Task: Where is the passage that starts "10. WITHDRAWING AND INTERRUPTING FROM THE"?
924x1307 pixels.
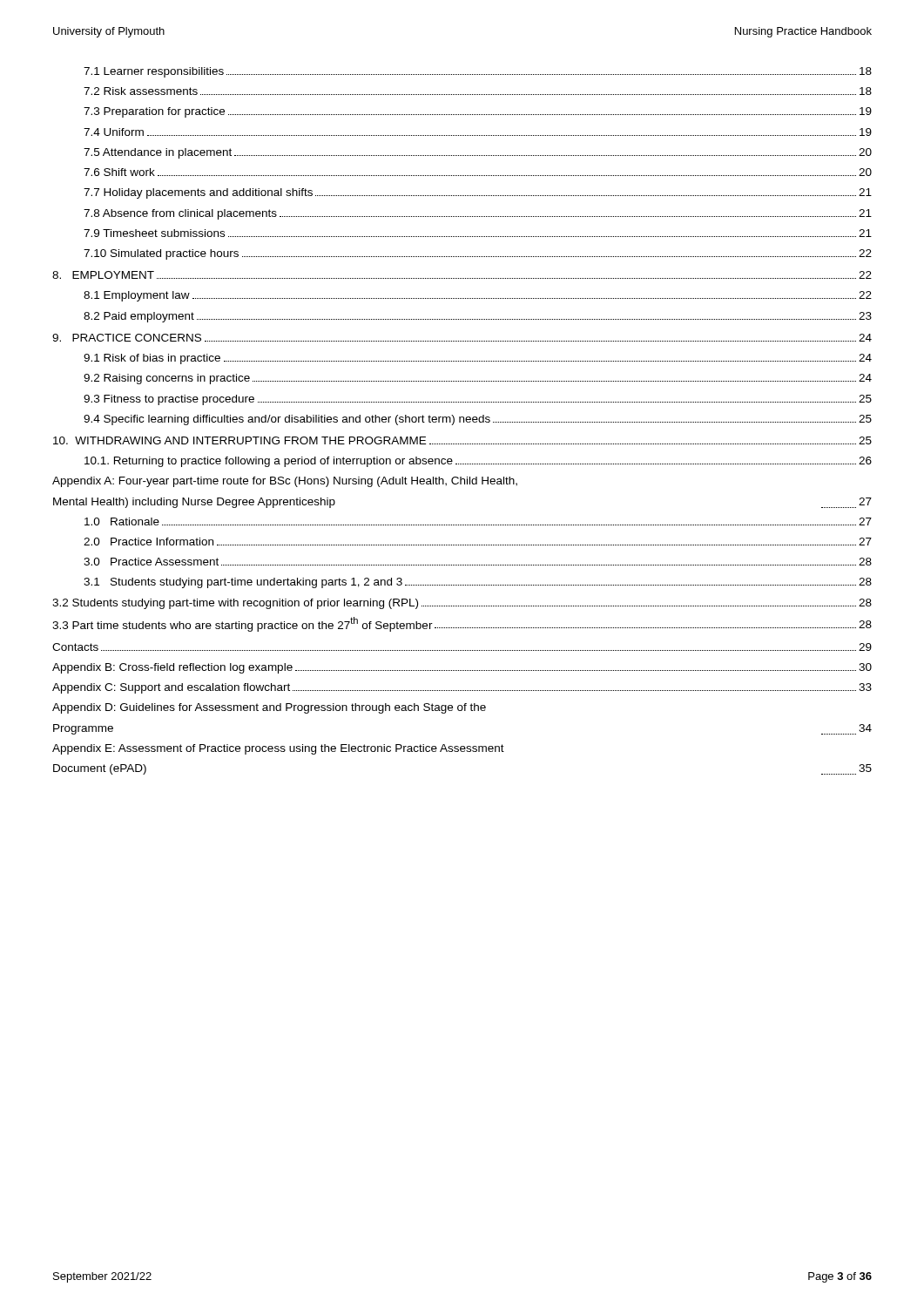Action: click(462, 441)
